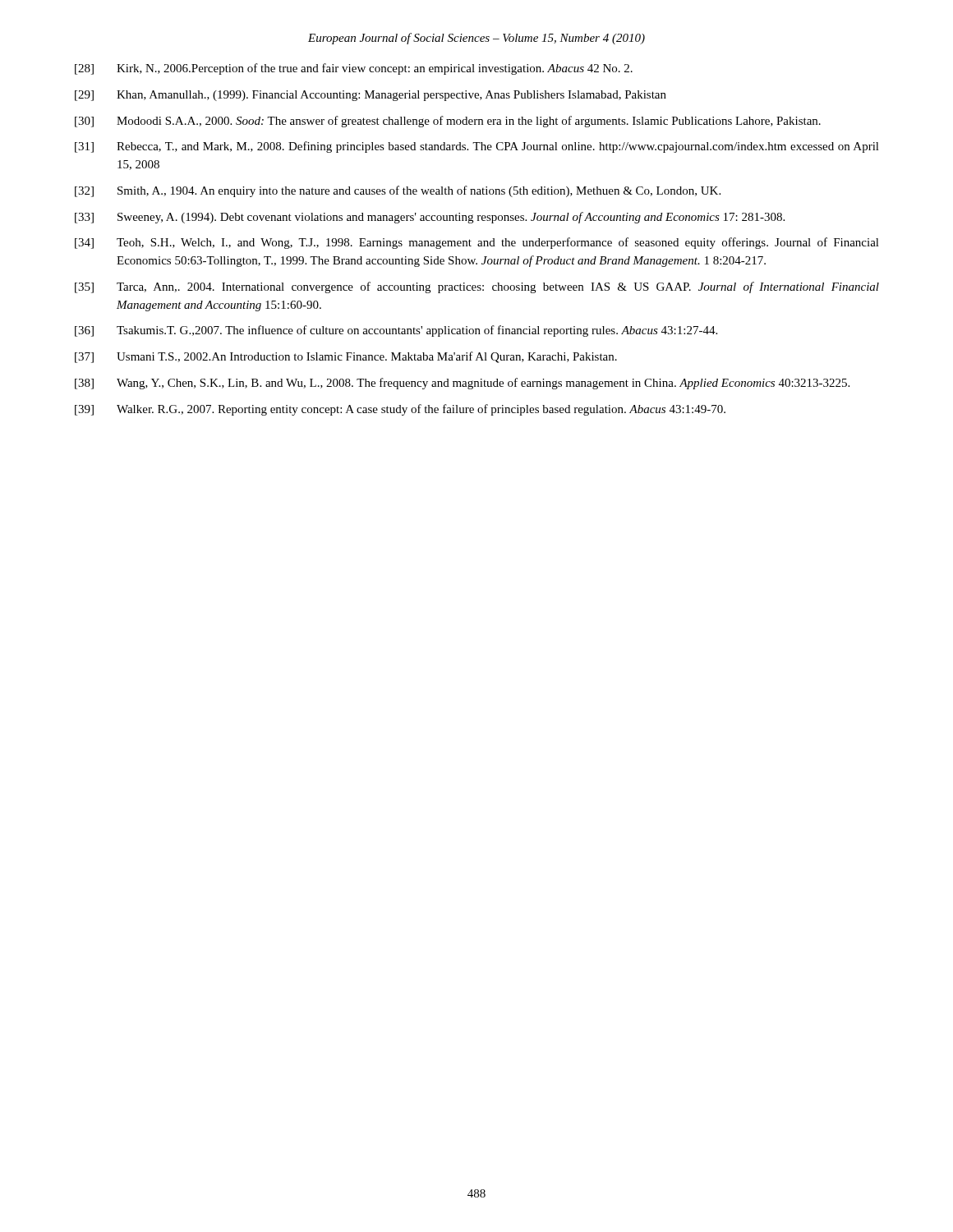The height and width of the screenshot is (1232, 953).
Task: Locate the block of text that opens with "[28] Kirk, N., 2006.Perception of"
Action: pos(476,69)
